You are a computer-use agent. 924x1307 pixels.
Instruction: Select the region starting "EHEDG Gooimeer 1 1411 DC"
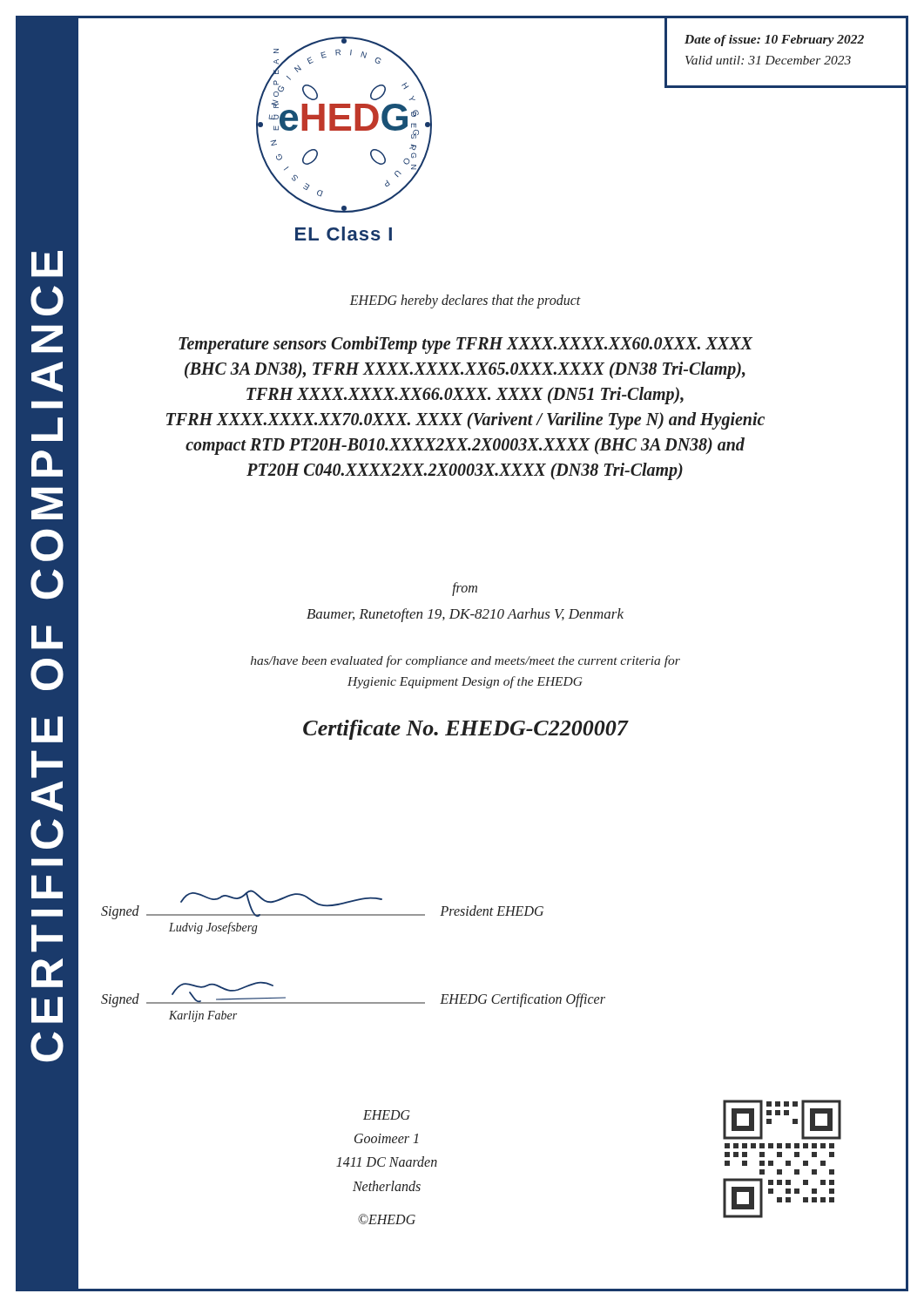tap(387, 1165)
